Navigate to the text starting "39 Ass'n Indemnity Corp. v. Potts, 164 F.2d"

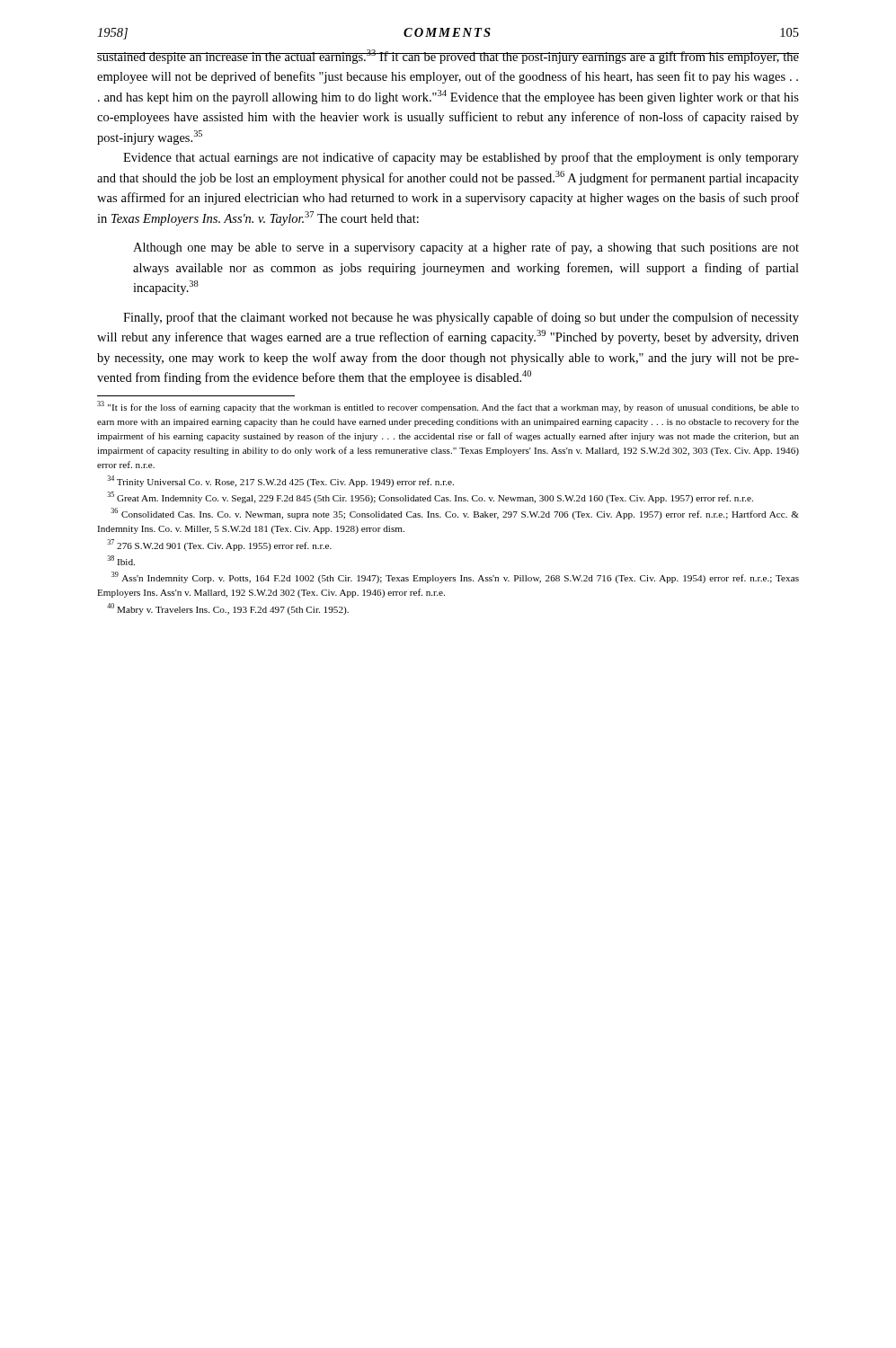448,585
